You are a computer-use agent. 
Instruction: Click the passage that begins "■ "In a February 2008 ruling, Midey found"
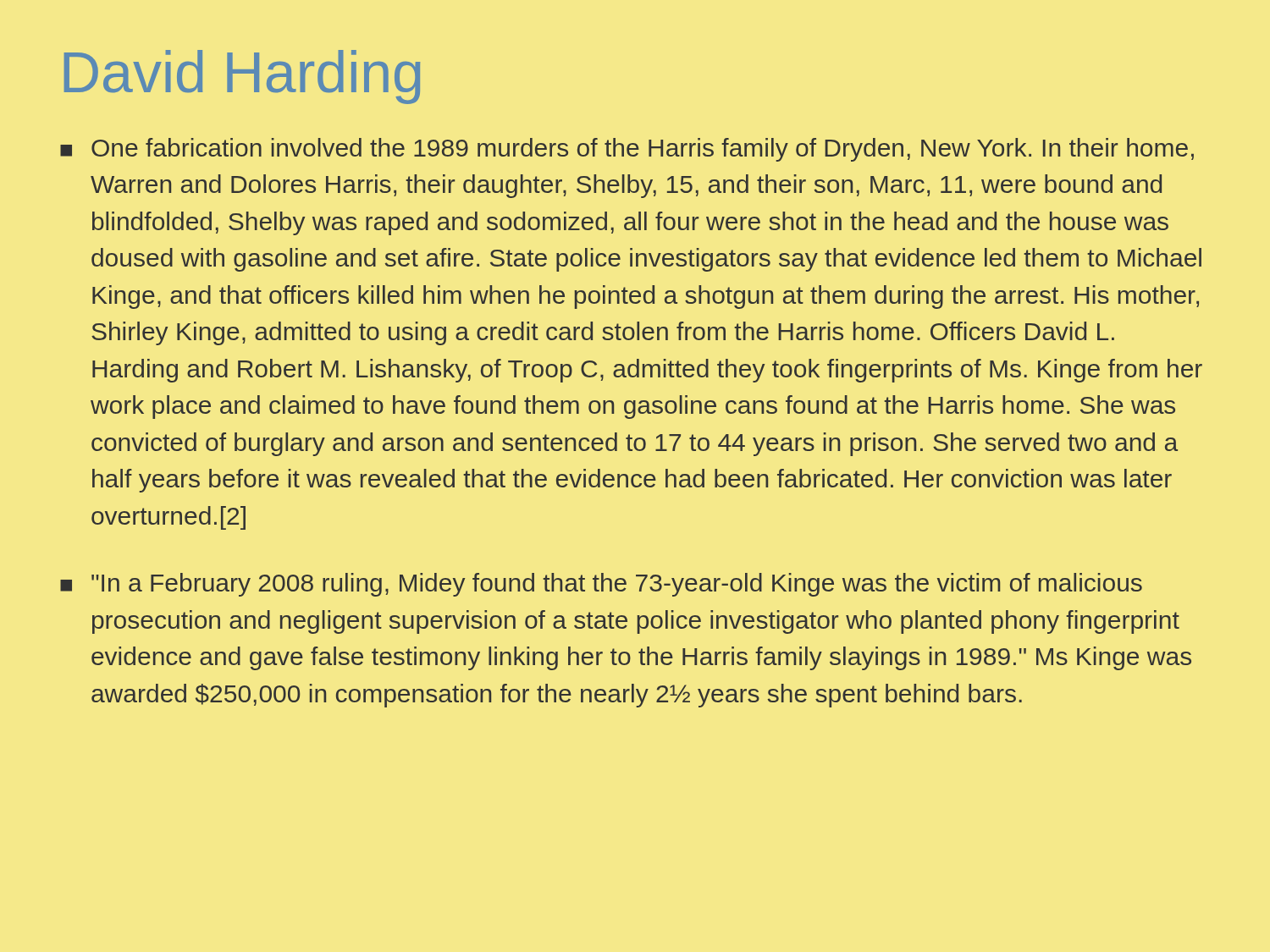pos(635,638)
